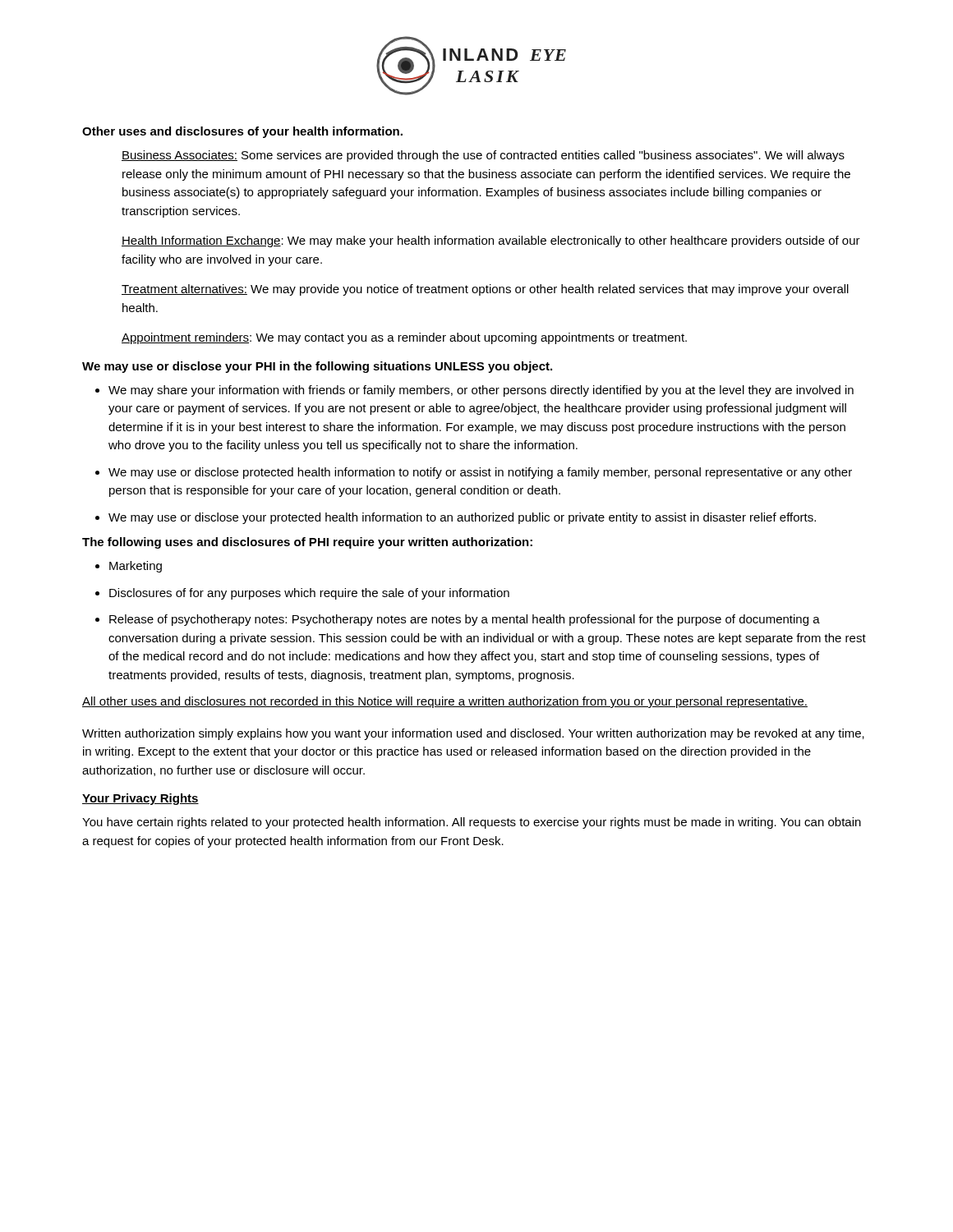
Task: Find the text starting "Your Privacy Rights"
Action: coord(140,798)
